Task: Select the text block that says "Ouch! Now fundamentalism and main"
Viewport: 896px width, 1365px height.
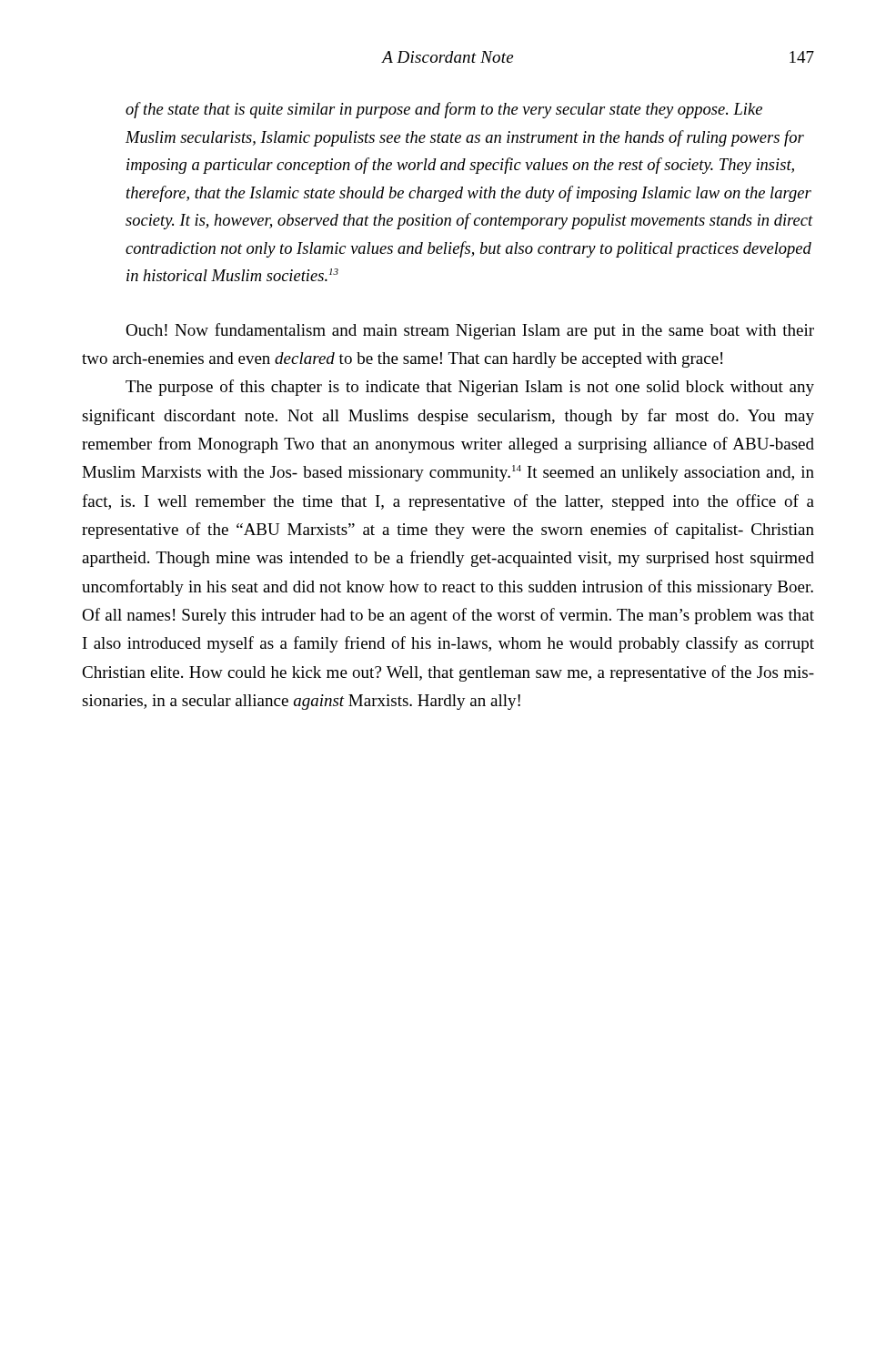Action: pyautogui.click(x=448, y=344)
